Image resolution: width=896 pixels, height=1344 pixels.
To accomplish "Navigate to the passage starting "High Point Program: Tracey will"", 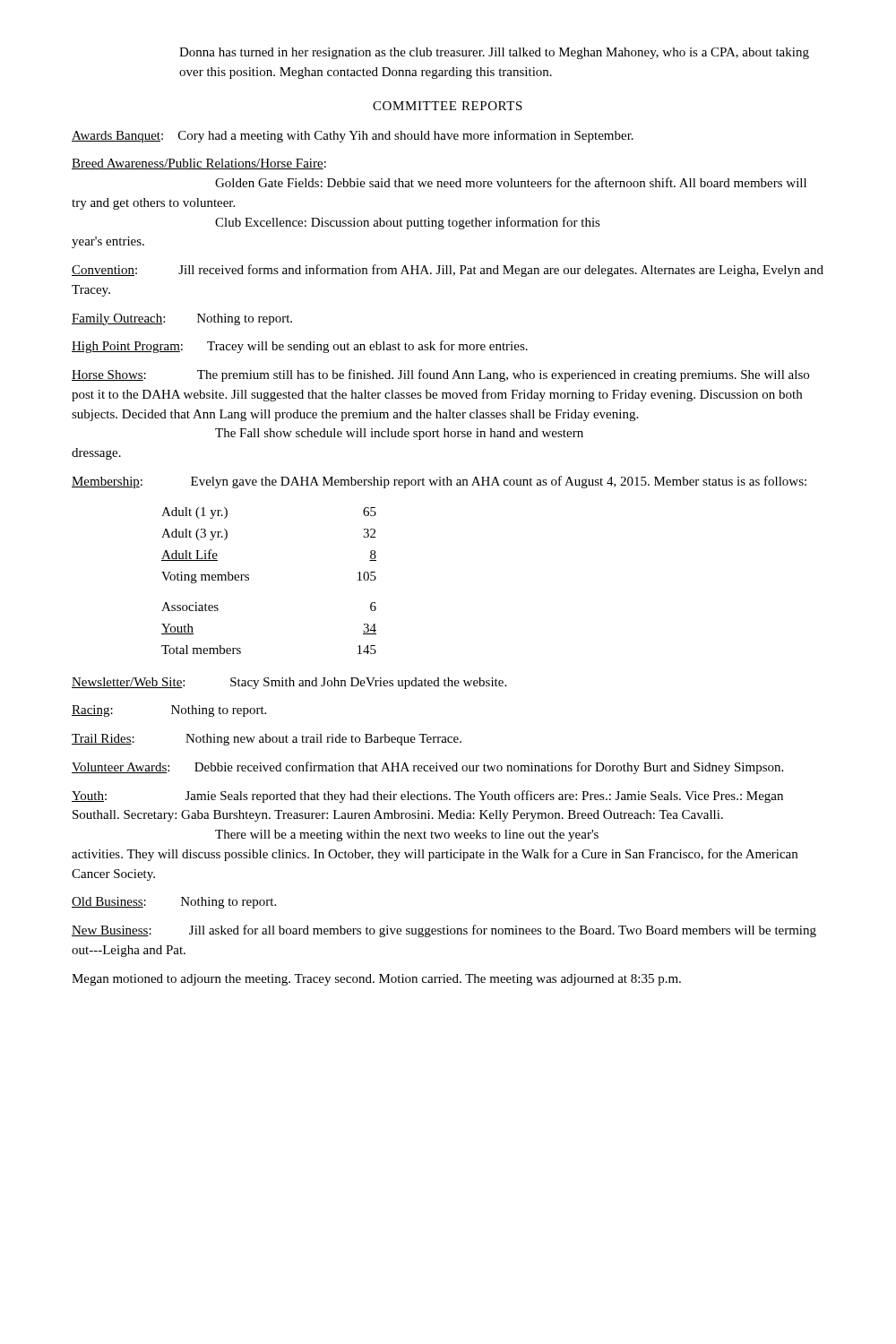I will (x=300, y=346).
